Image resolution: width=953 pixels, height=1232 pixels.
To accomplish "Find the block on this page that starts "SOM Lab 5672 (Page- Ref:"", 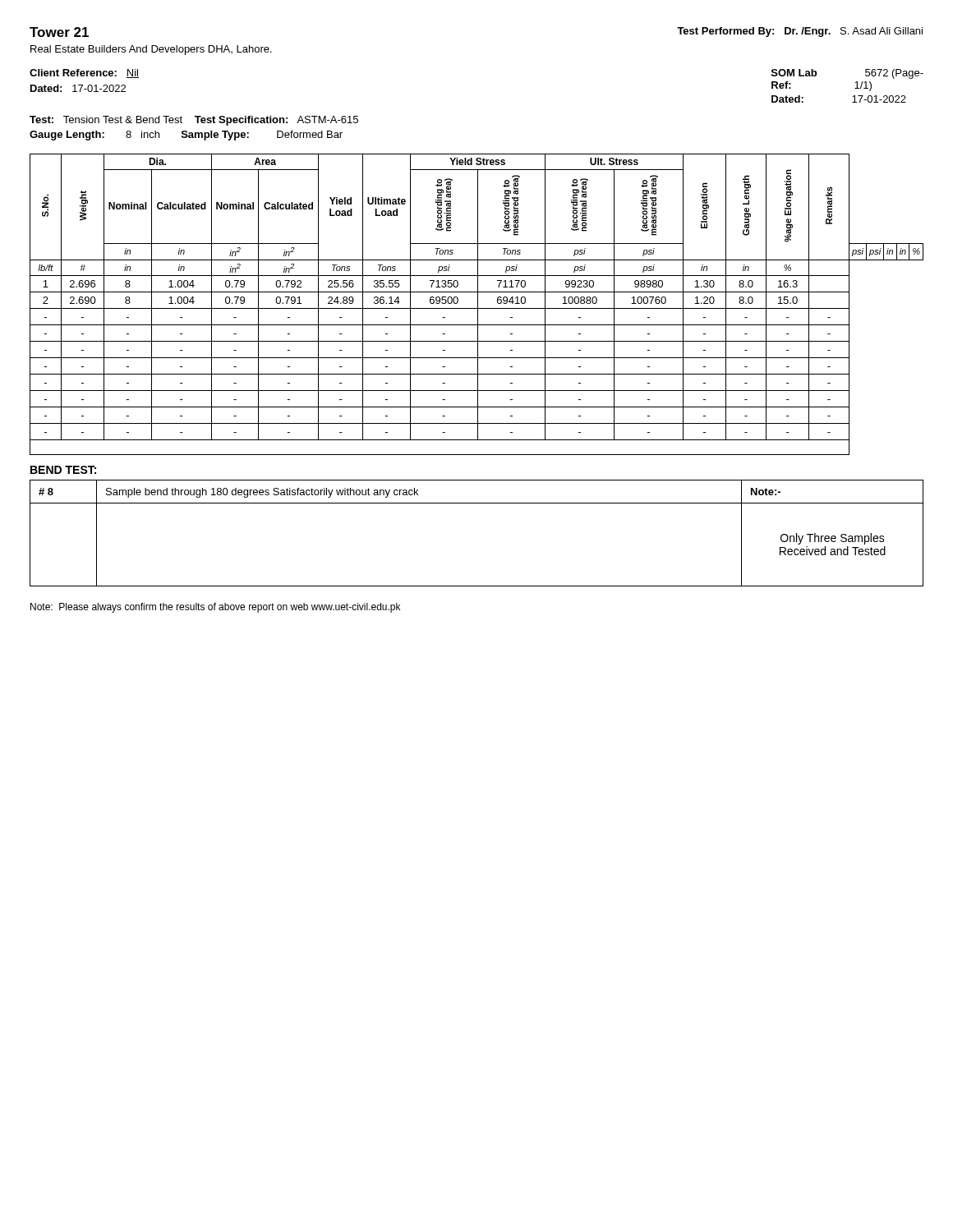I will 847,86.
